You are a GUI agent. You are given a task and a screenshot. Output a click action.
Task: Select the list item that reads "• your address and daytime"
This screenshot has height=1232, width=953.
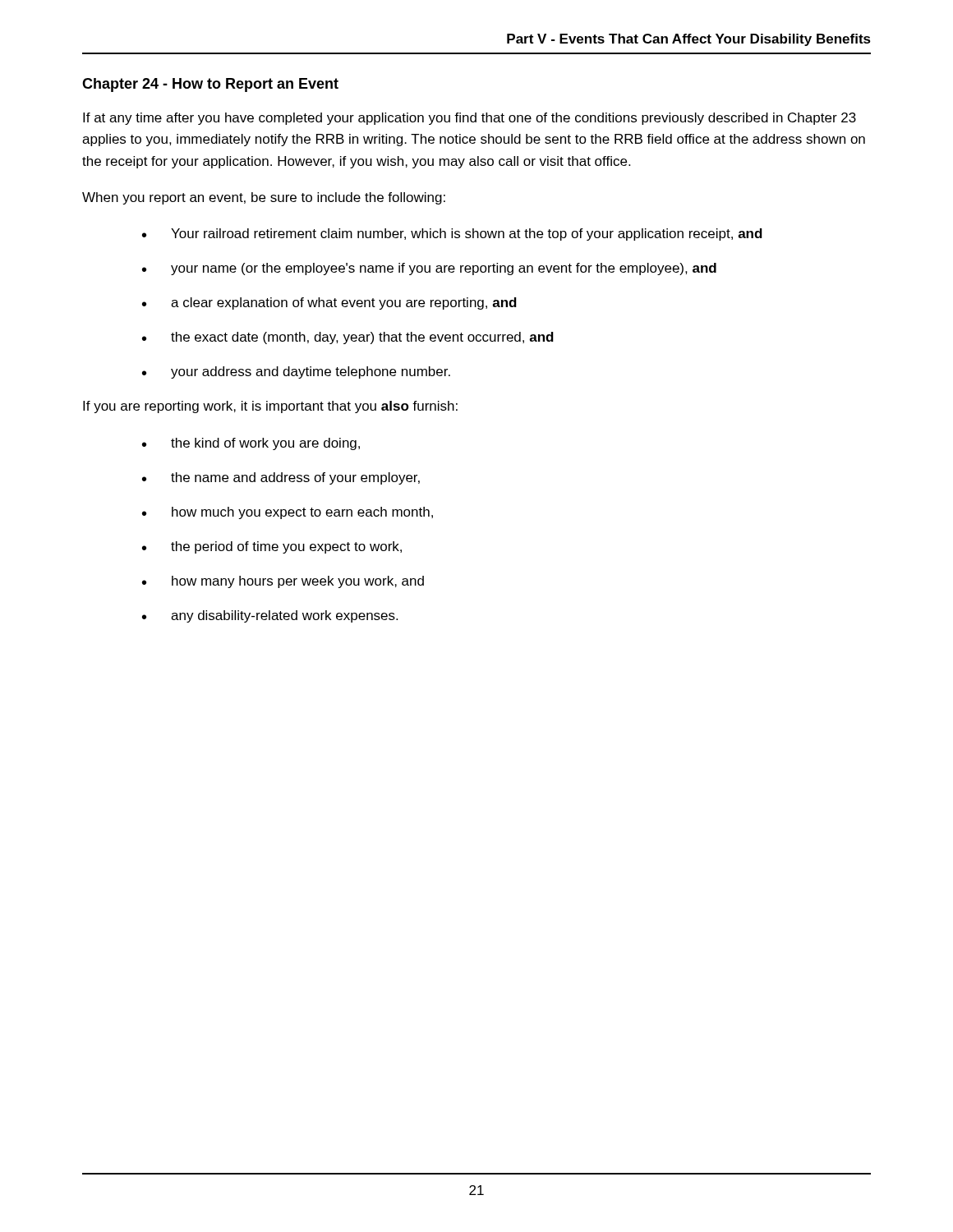(296, 372)
